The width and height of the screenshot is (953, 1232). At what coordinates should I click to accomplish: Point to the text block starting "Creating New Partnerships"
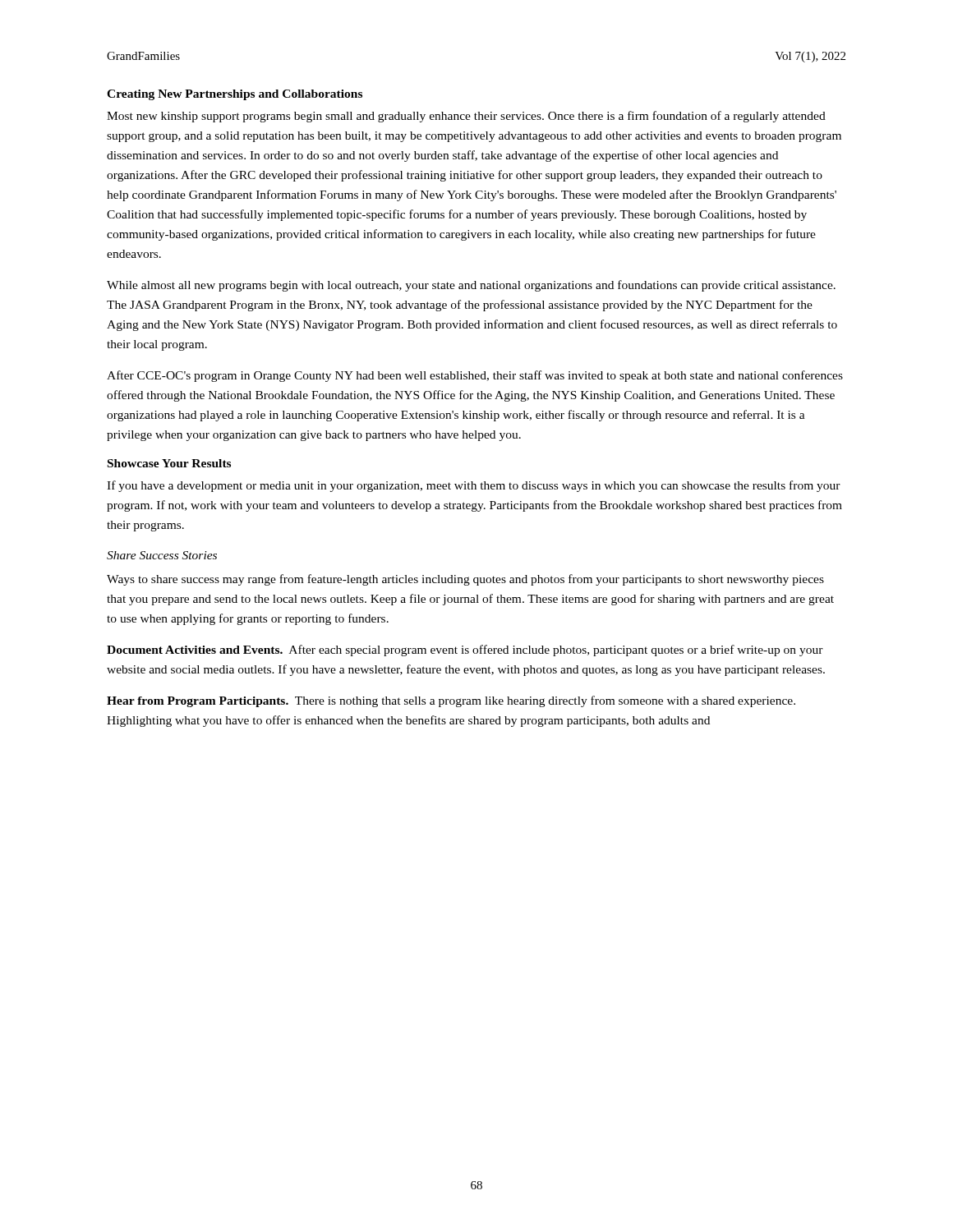pos(235,93)
